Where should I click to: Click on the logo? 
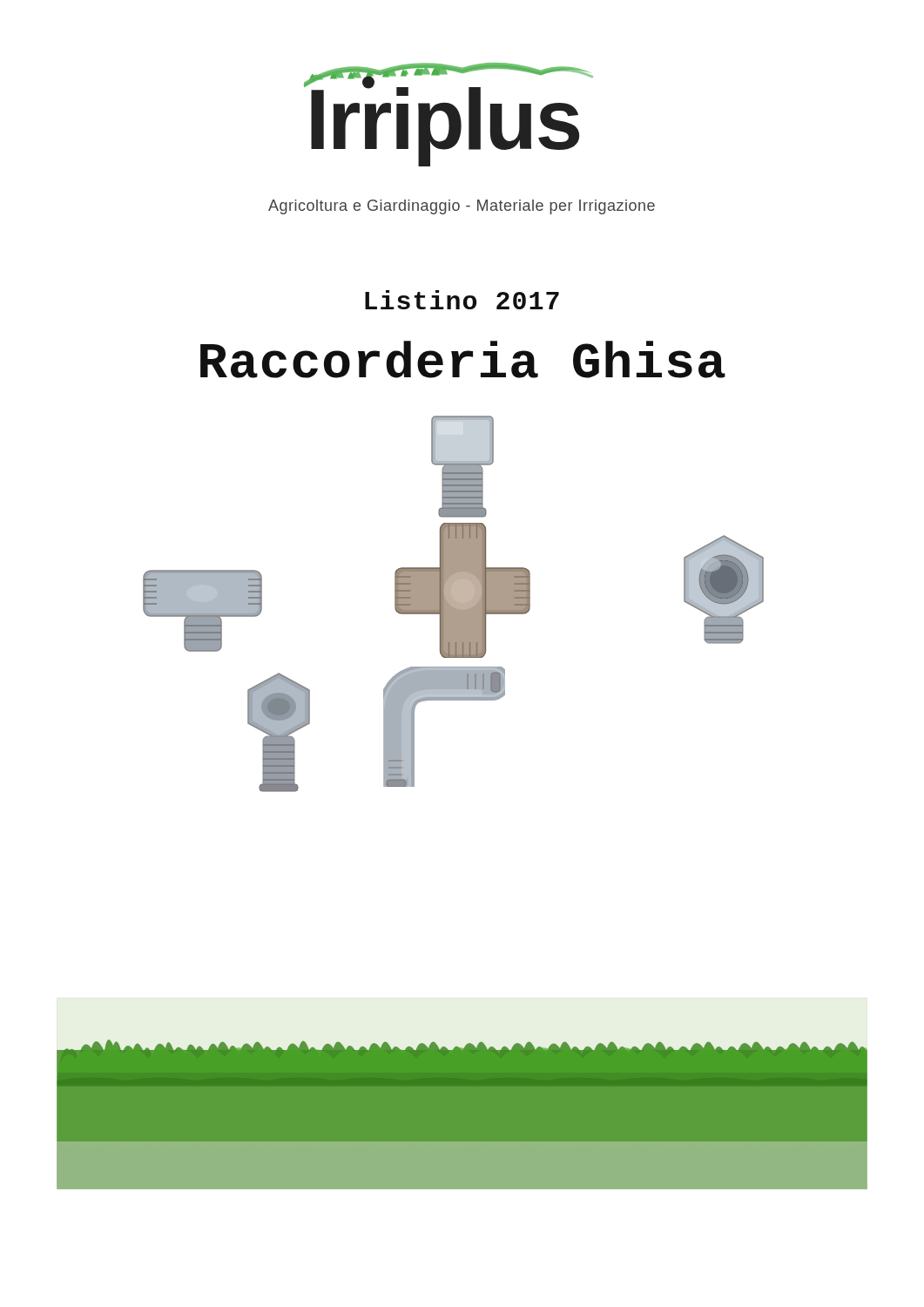point(462,134)
